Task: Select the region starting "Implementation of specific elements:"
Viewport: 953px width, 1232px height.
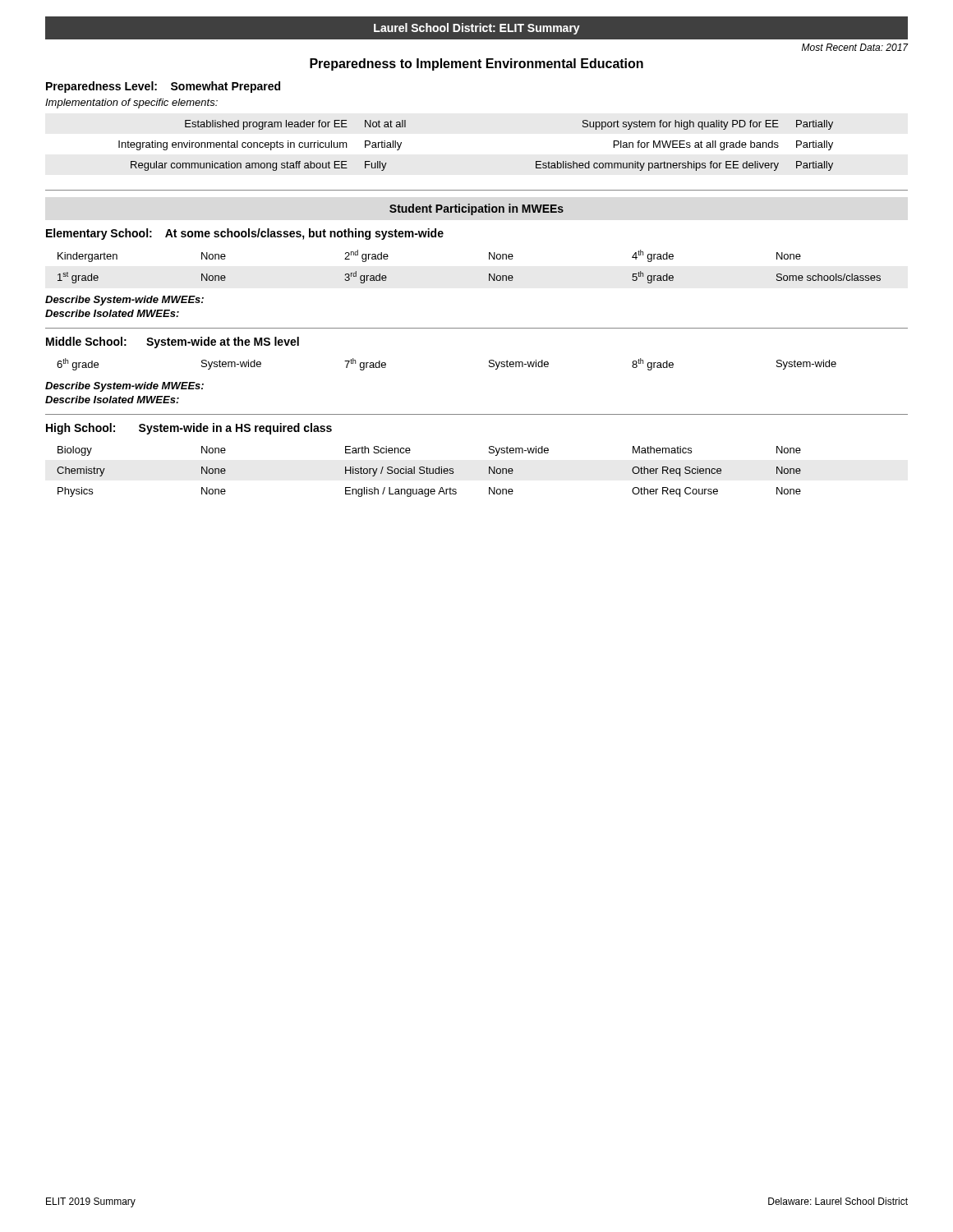Action: pos(132,102)
